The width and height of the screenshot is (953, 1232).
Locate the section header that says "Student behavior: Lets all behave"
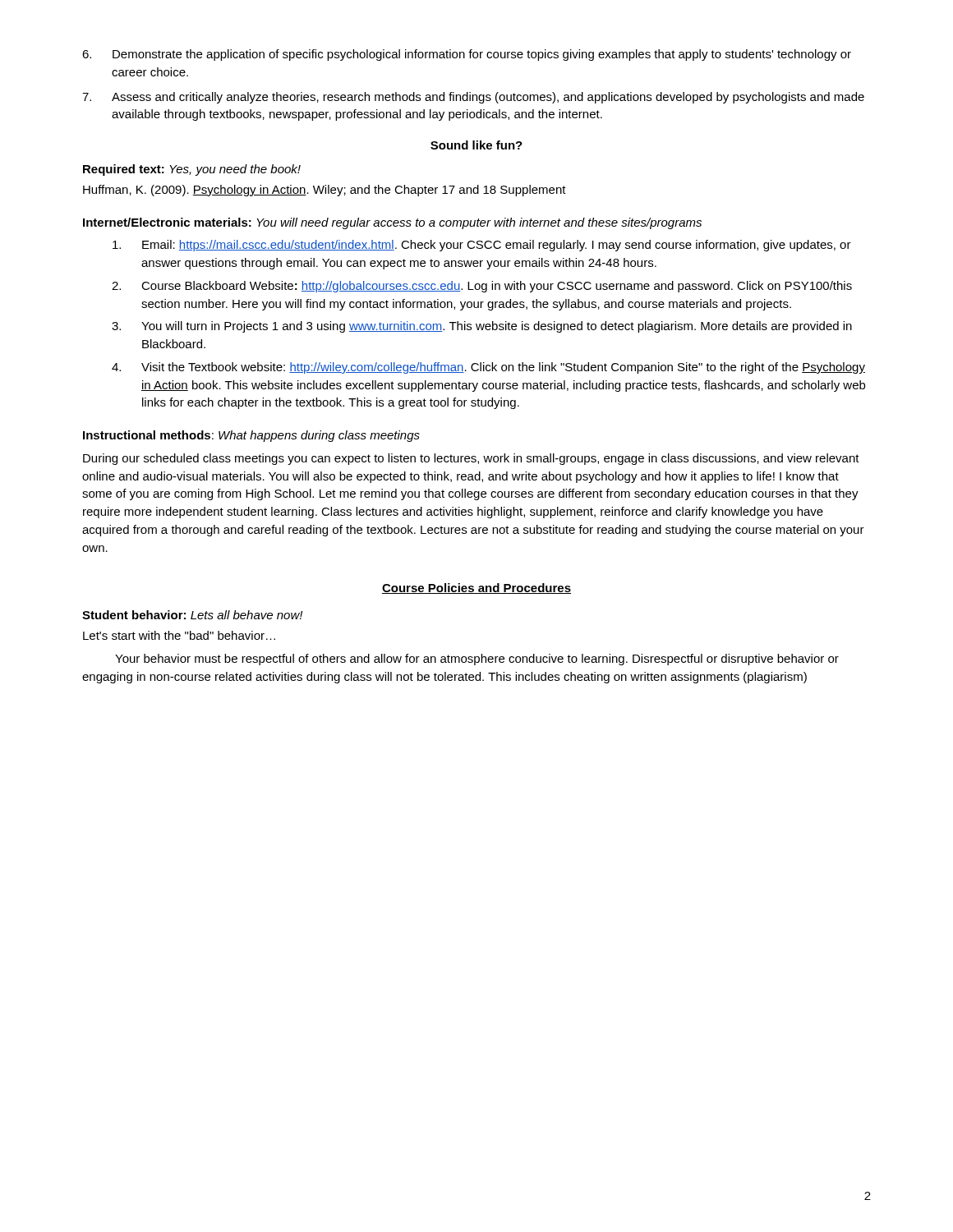point(192,615)
